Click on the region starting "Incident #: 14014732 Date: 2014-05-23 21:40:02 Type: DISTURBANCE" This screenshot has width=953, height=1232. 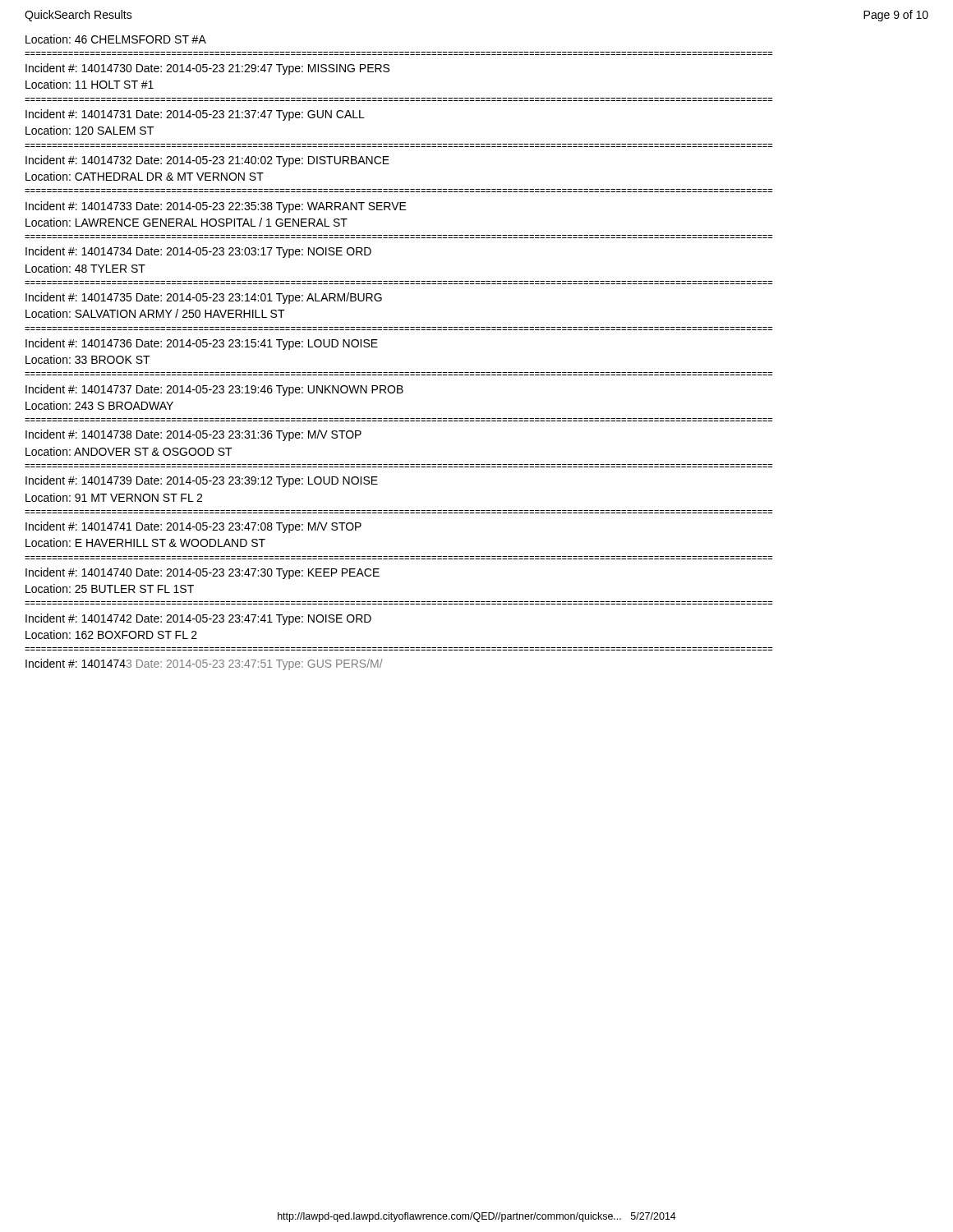coord(207,161)
